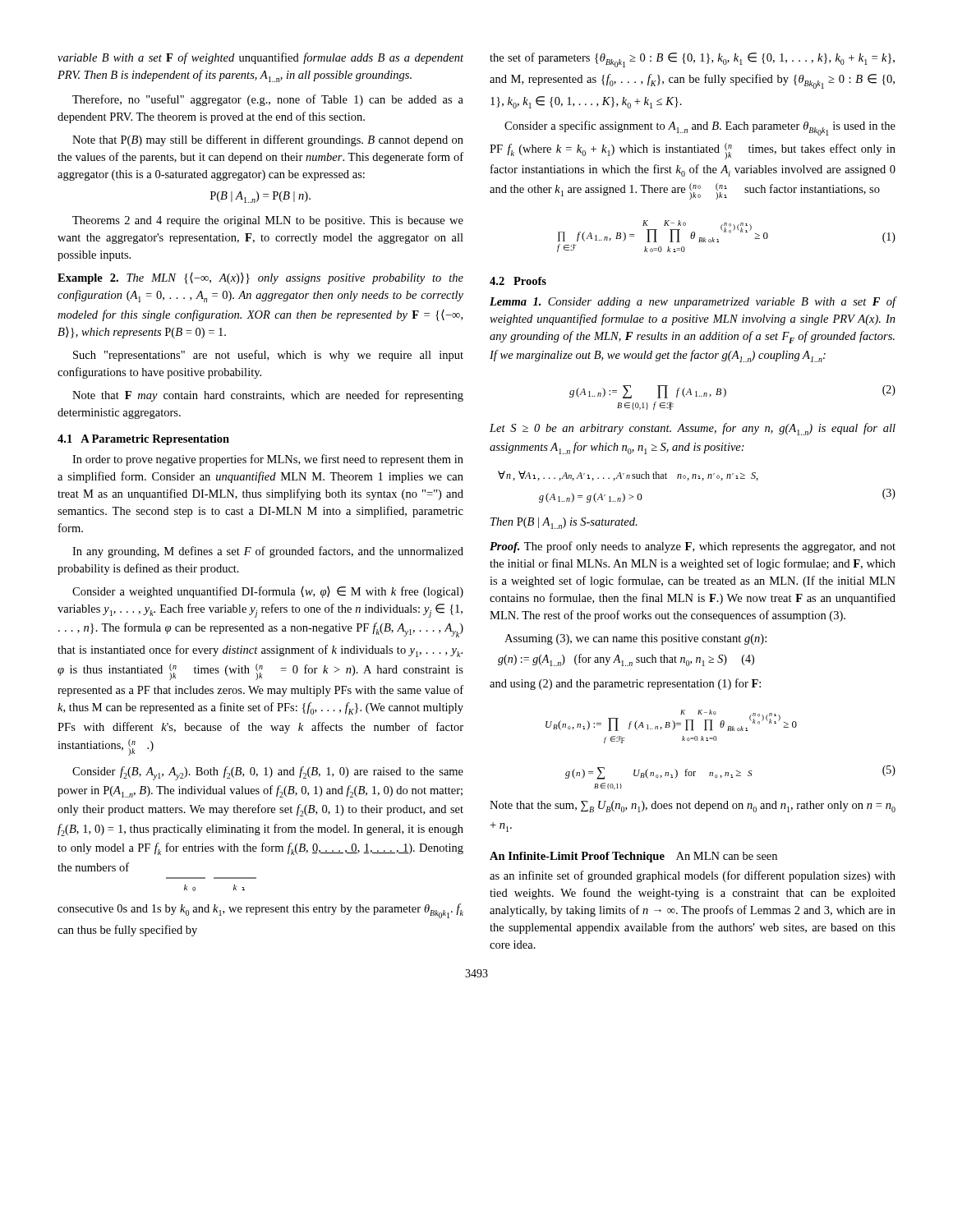The width and height of the screenshot is (953, 1232).
Task: Locate the text block that reads "Note that F may contain hard constraints,"
Action: click(x=260, y=404)
